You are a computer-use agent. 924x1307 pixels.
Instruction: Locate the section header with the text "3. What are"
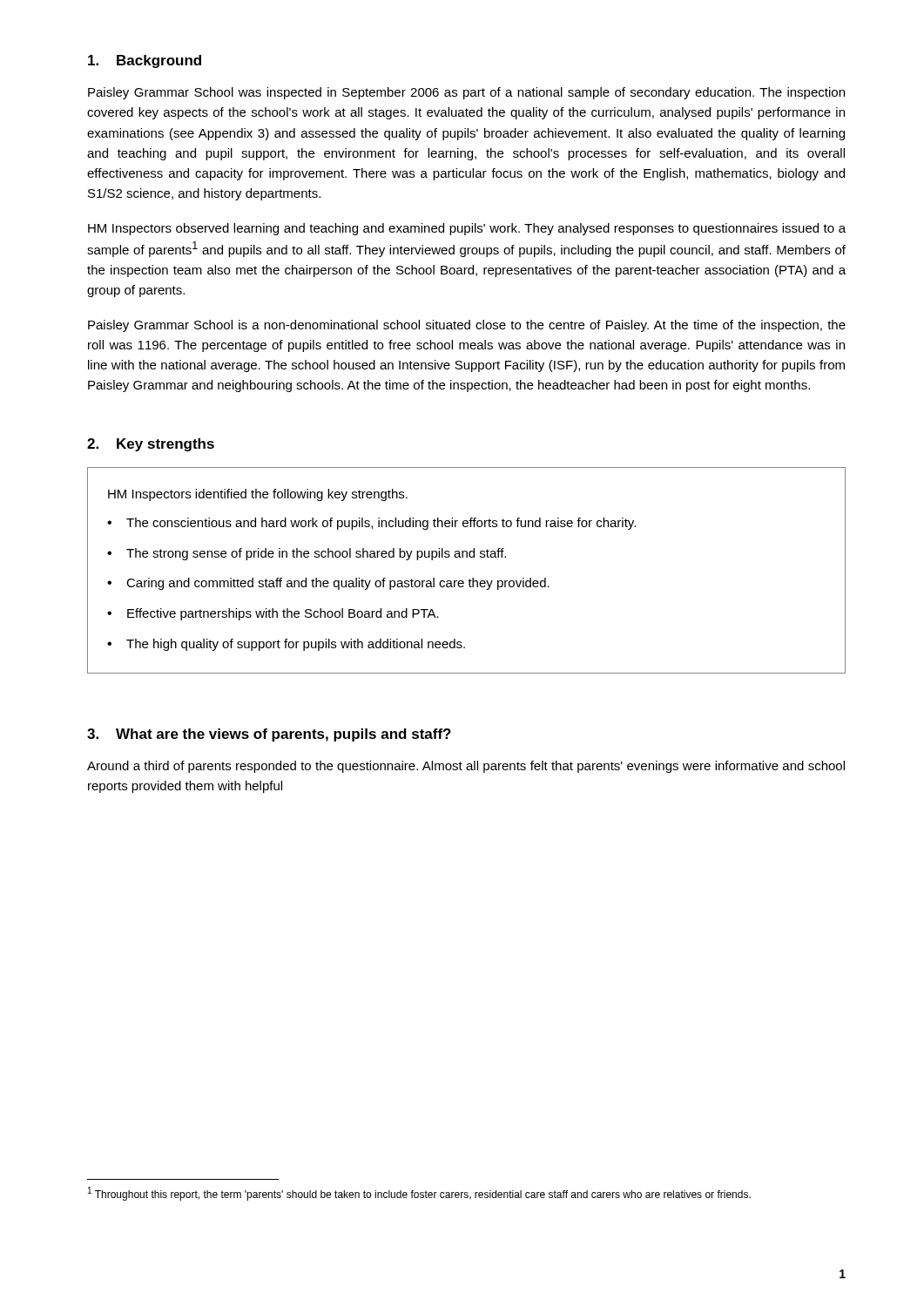(269, 734)
